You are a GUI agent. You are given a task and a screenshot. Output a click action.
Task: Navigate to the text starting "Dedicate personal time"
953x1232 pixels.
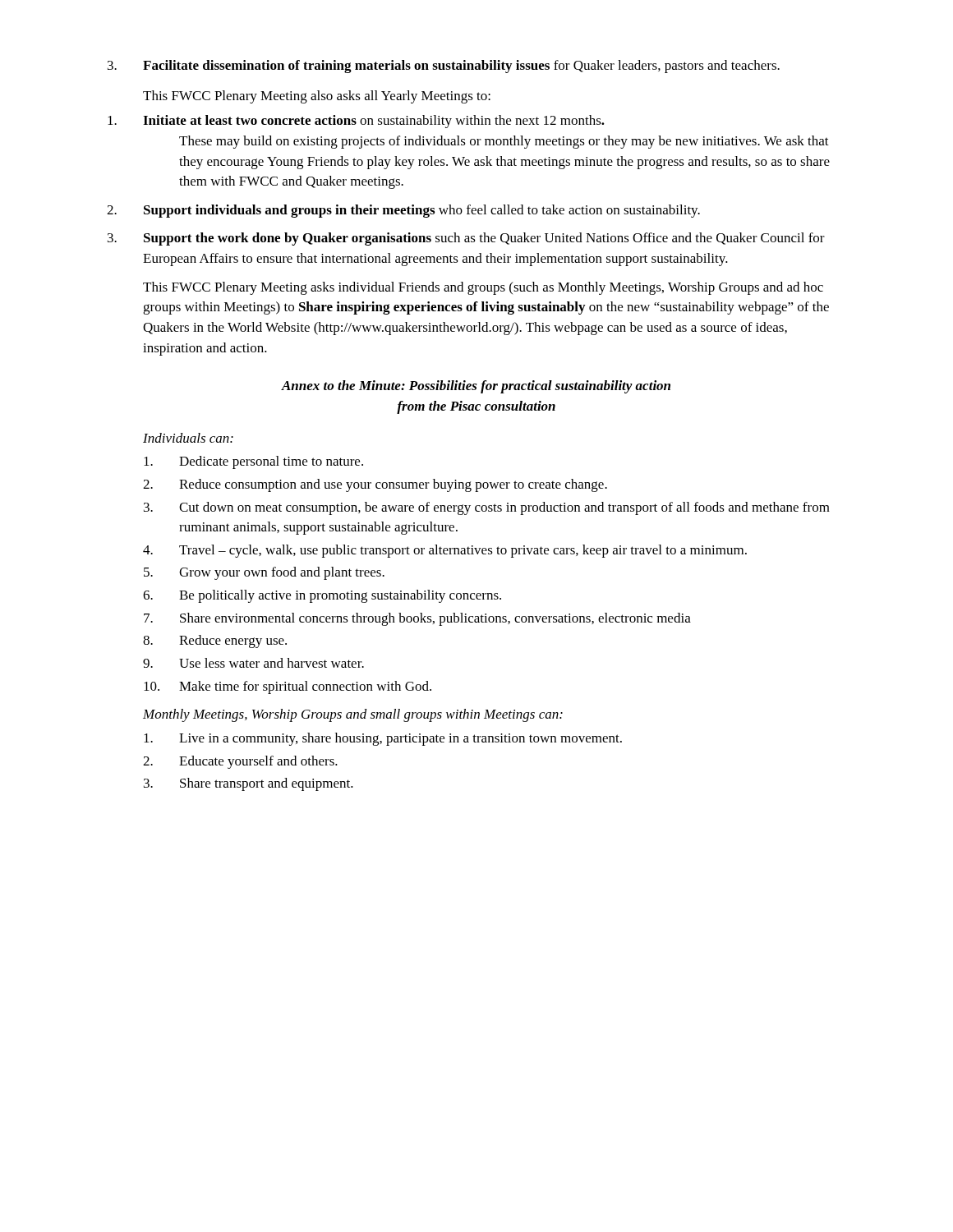pos(253,462)
